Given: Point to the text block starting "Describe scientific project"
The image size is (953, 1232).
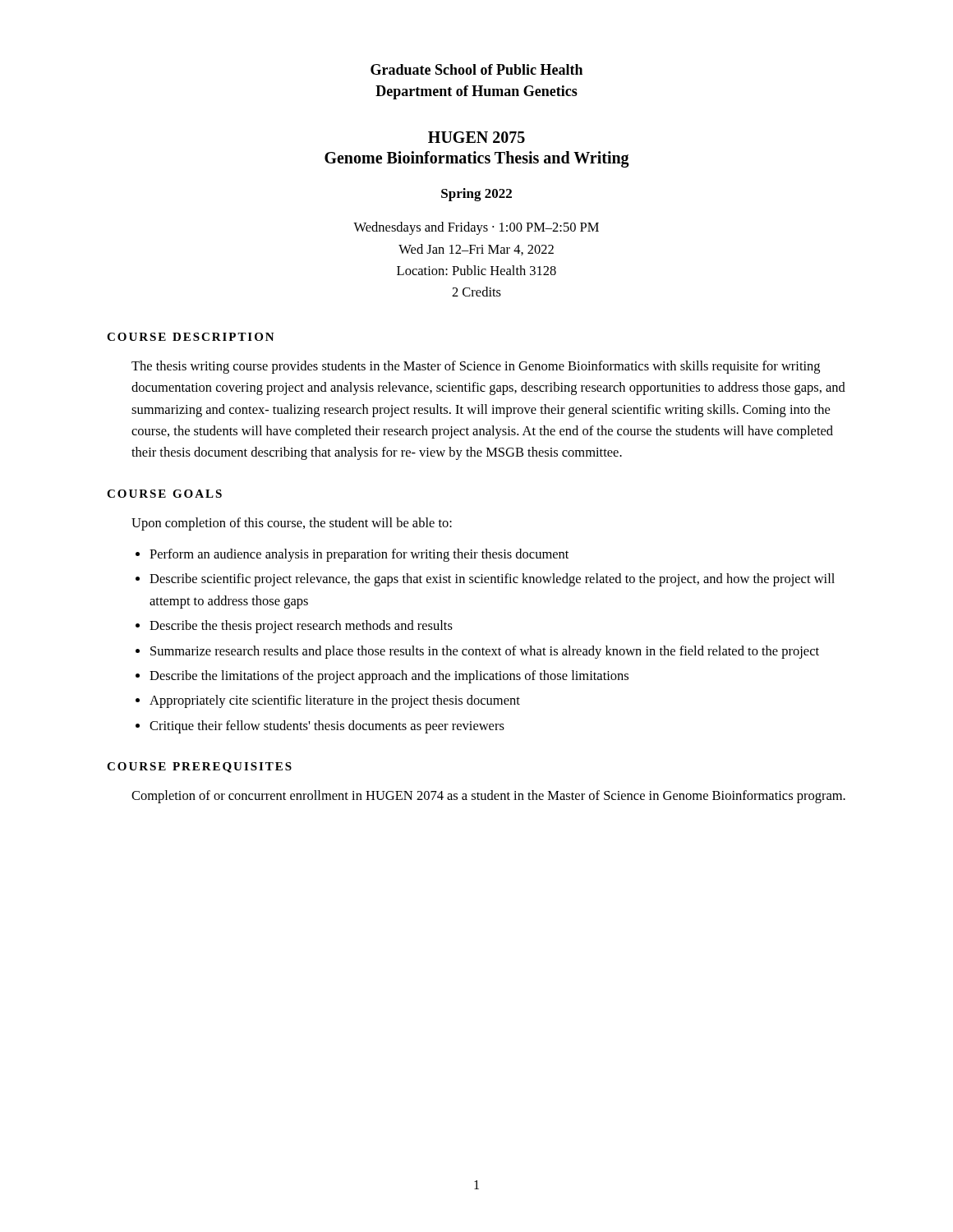Looking at the screenshot, I should [x=492, y=590].
